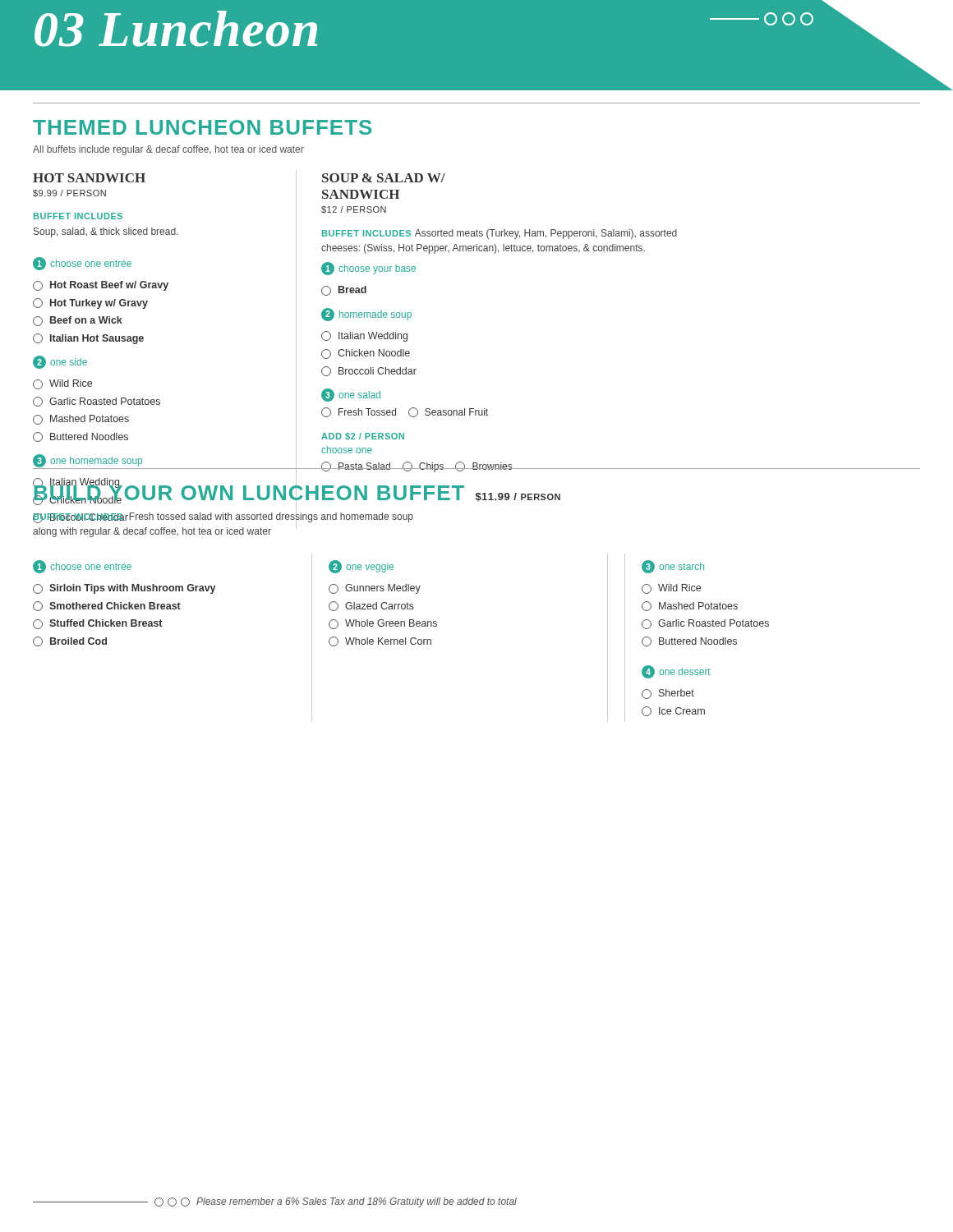
Task: Locate the list item with the text "Gunners Medley"
Action: 374,588
